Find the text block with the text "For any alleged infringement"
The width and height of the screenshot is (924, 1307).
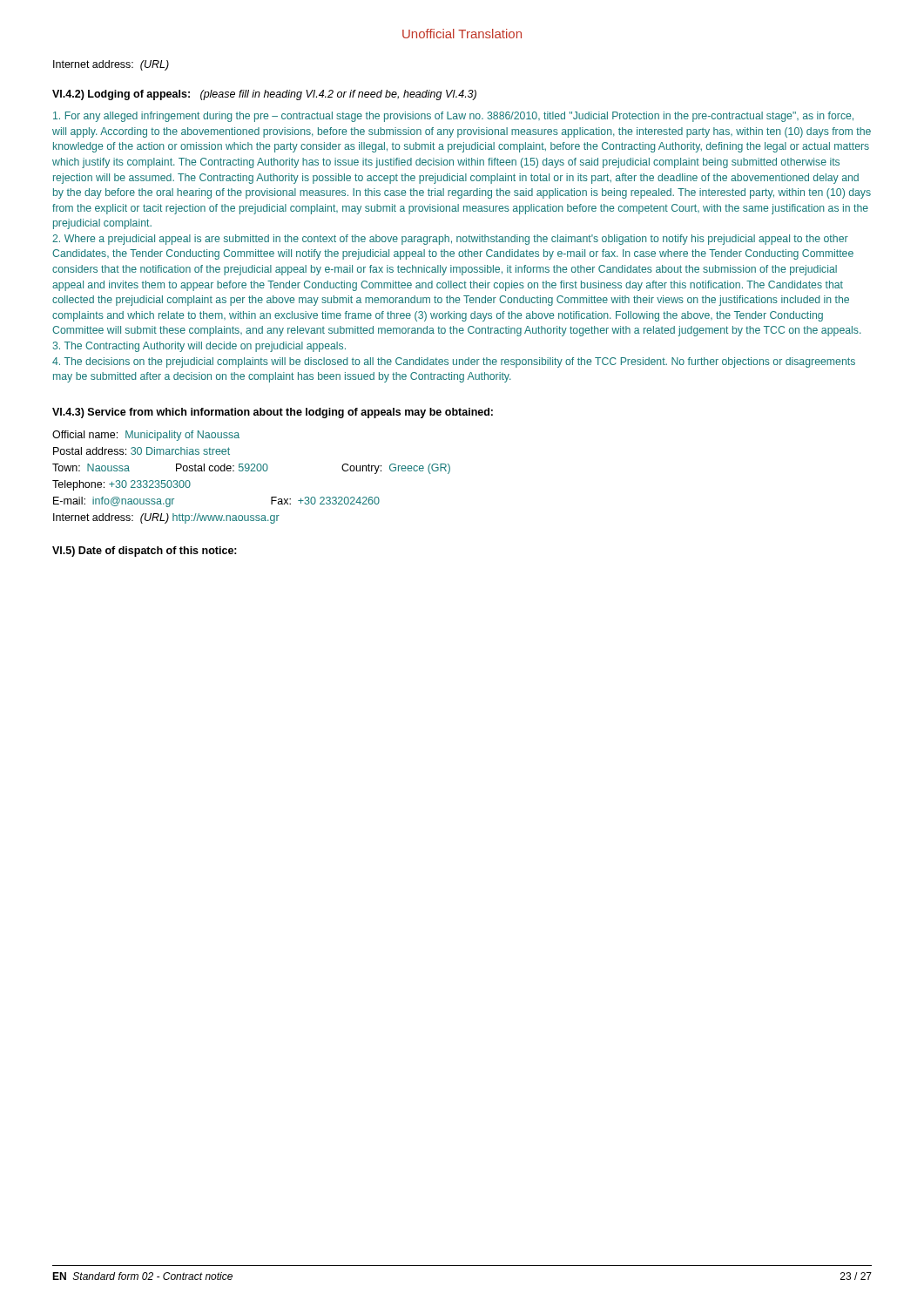462,246
